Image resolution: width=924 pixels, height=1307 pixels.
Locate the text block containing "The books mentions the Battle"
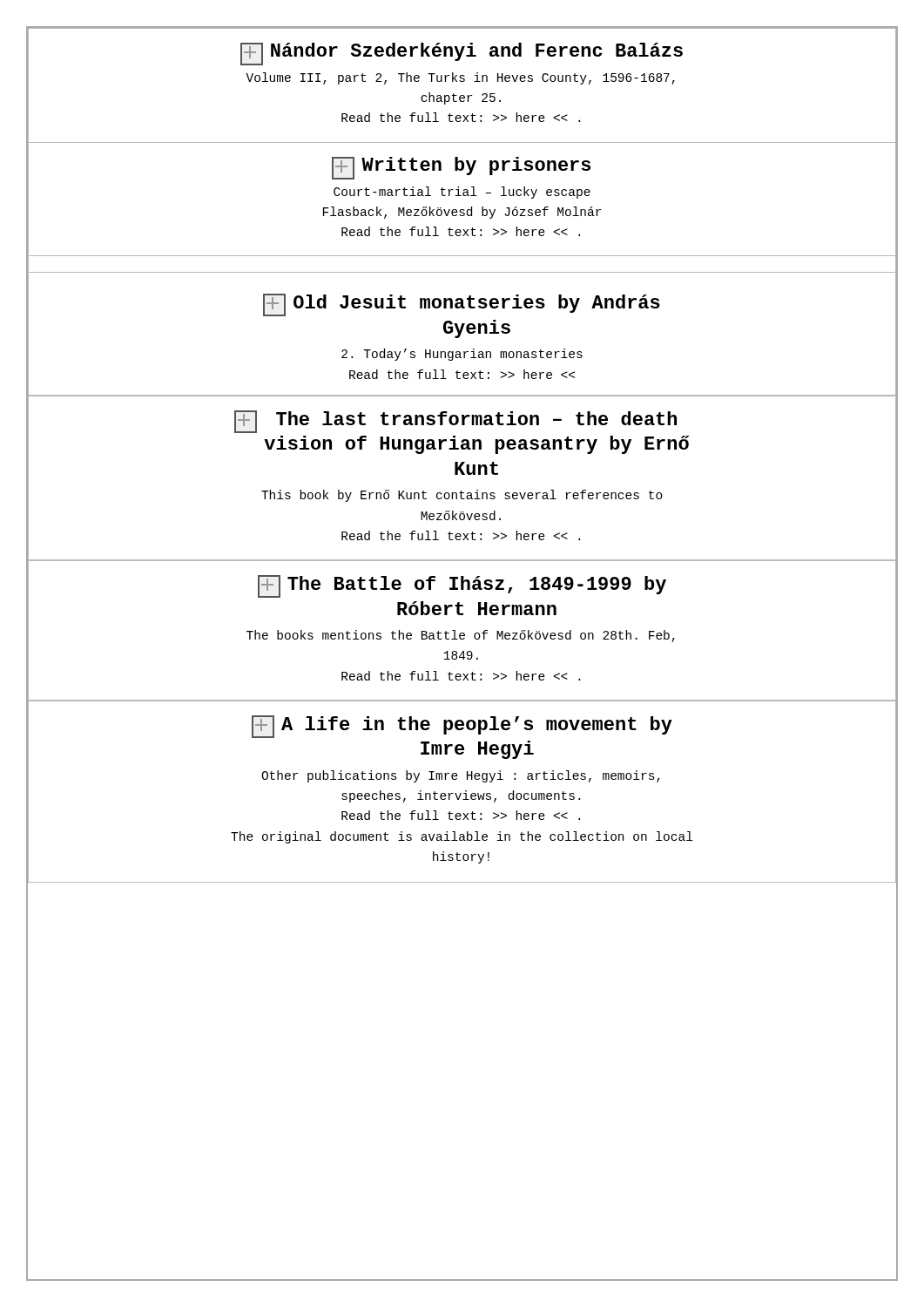click(x=462, y=657)
